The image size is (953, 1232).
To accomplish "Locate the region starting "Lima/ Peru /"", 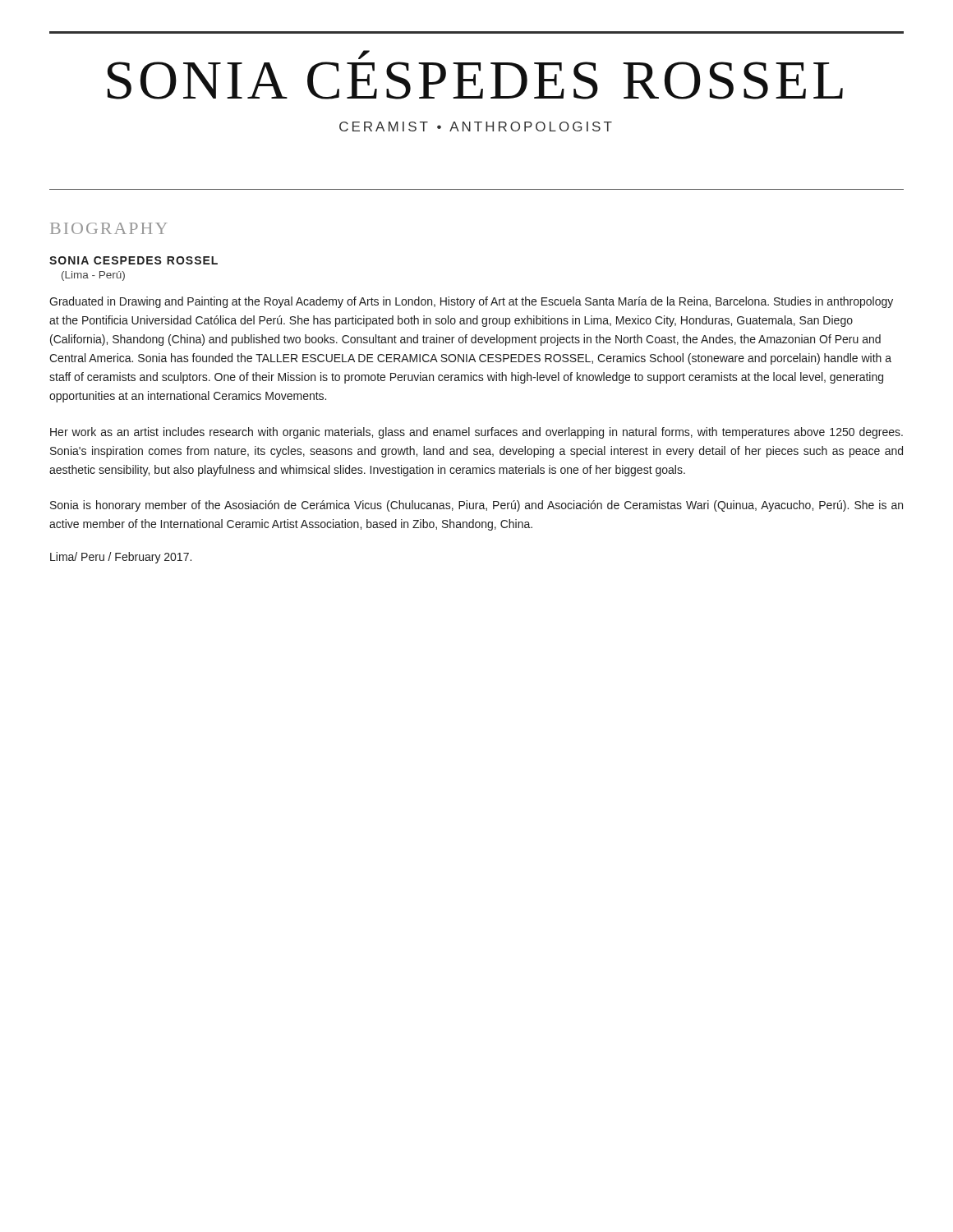I will pyautogui.click(x=121, y=558).
